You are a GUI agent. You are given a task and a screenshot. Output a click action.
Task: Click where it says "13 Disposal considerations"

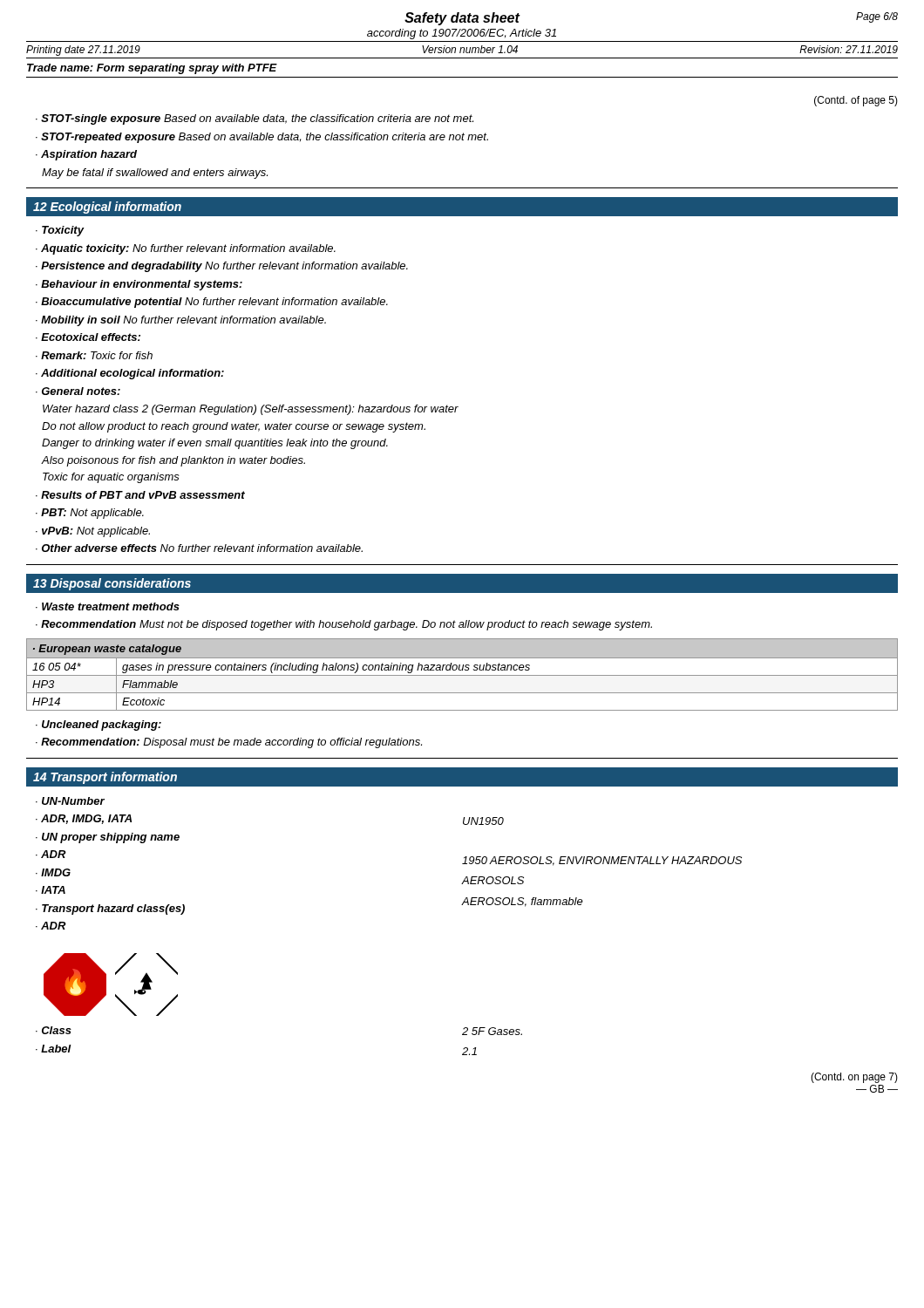112,583
